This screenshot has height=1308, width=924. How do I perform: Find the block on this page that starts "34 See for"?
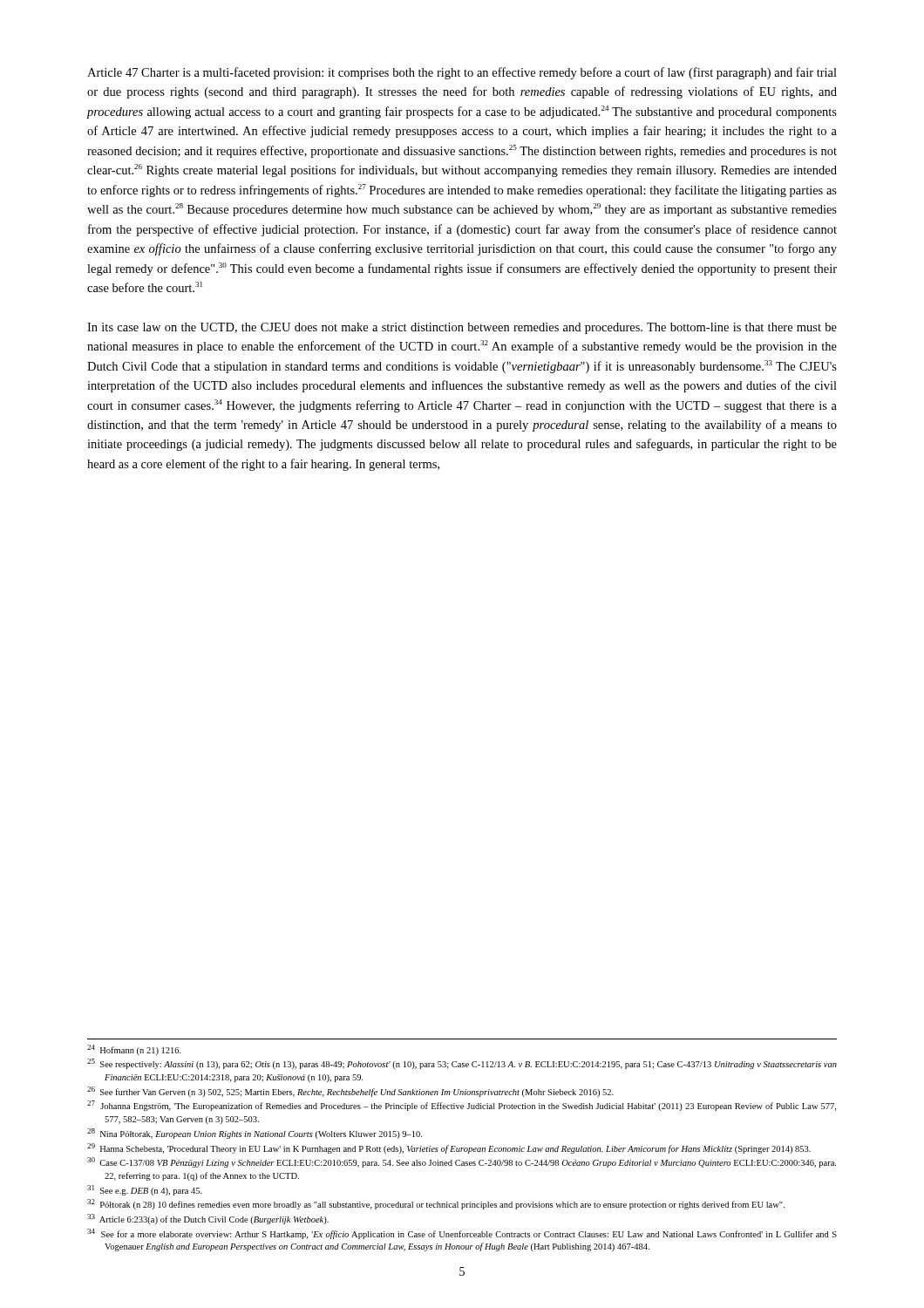click(462, 1240)
